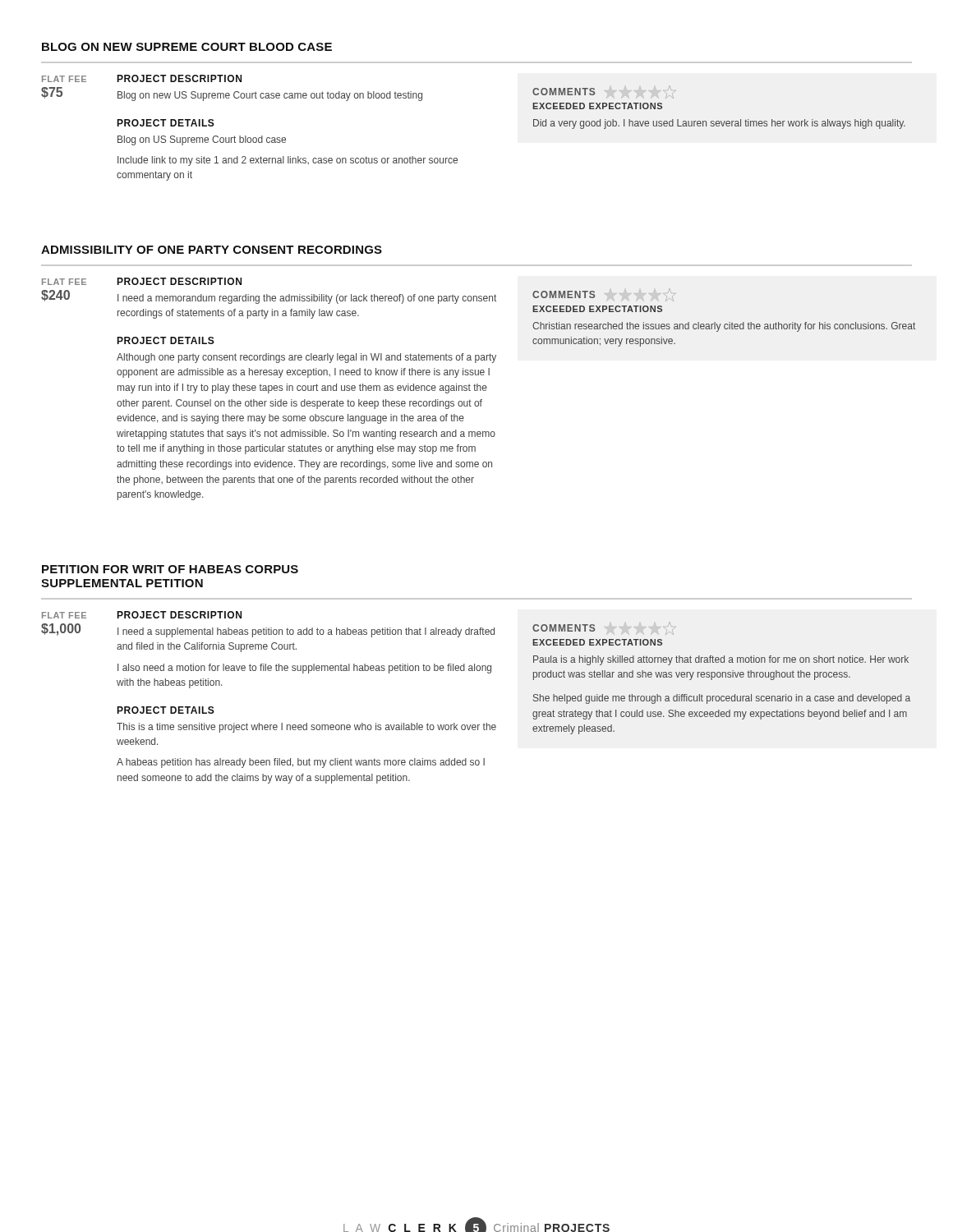Image resolution: width=953 pixels, height=1232 pixels.
Task: Navigate to the block starting "COMMENTS EXCEEDED EXPECTATIONS Christian researched the issues"
Action: click(727, 318)
